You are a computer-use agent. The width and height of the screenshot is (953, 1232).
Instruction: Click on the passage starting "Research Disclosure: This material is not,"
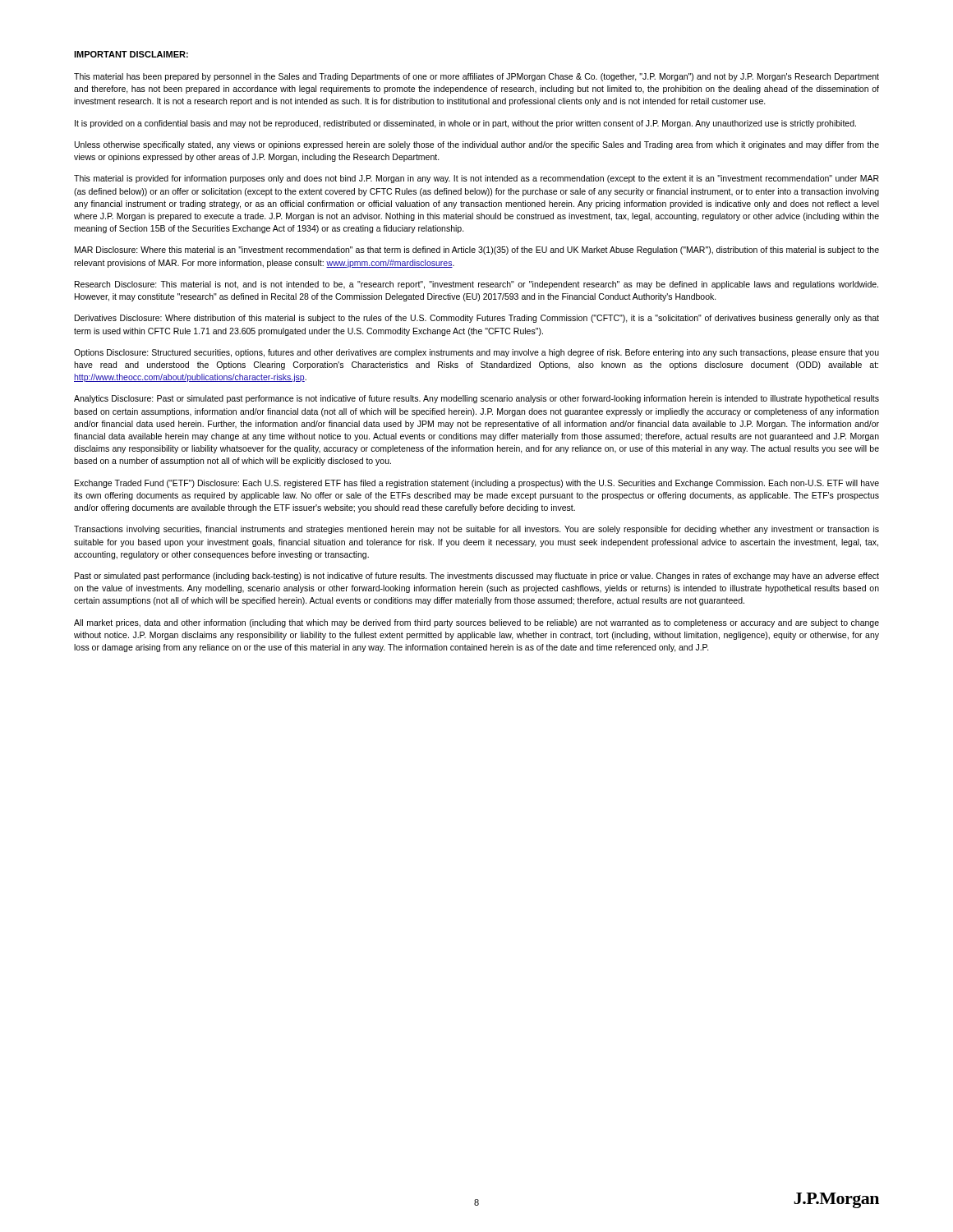(476, 290)
